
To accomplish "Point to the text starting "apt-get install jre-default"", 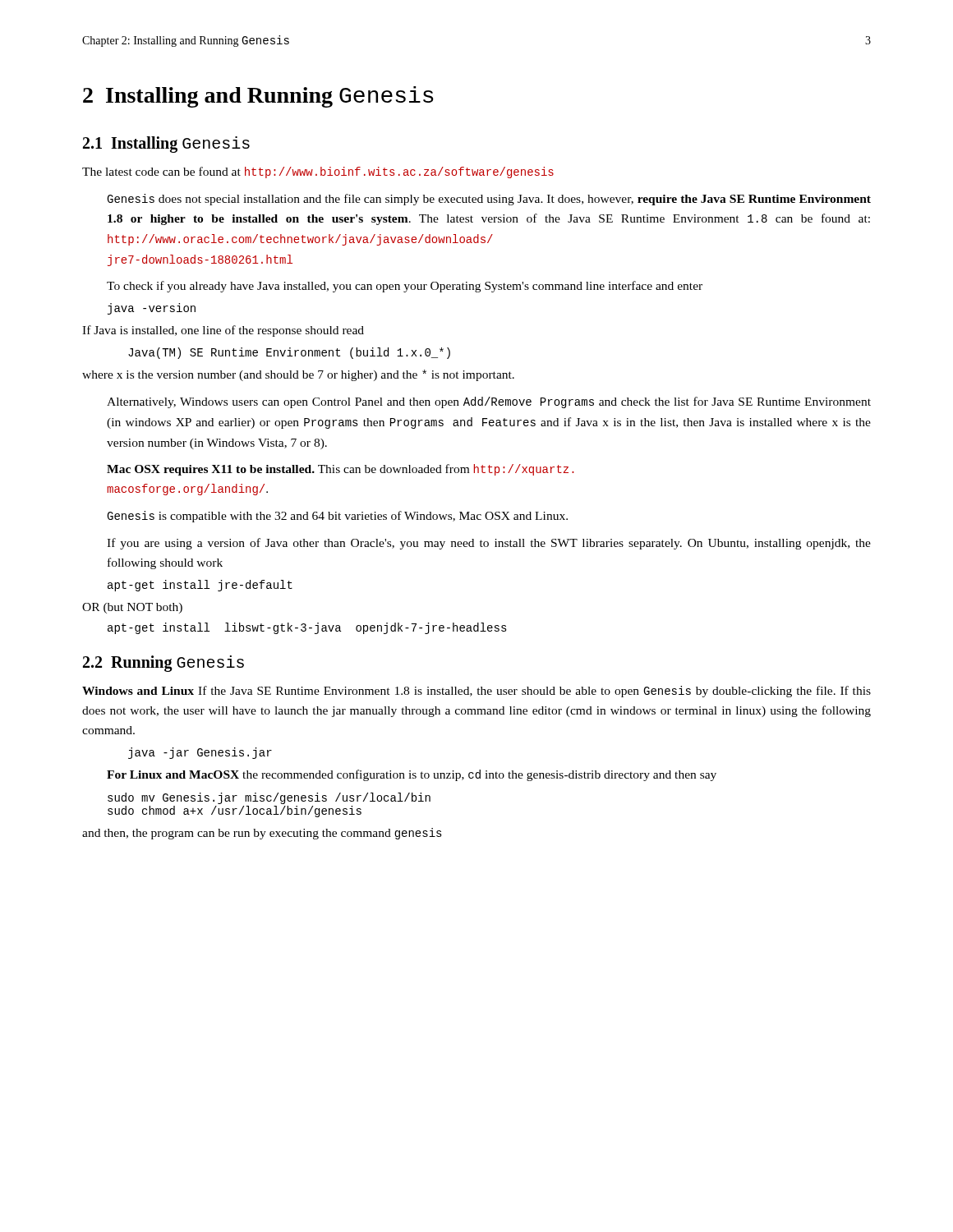I will click(200, 586).
